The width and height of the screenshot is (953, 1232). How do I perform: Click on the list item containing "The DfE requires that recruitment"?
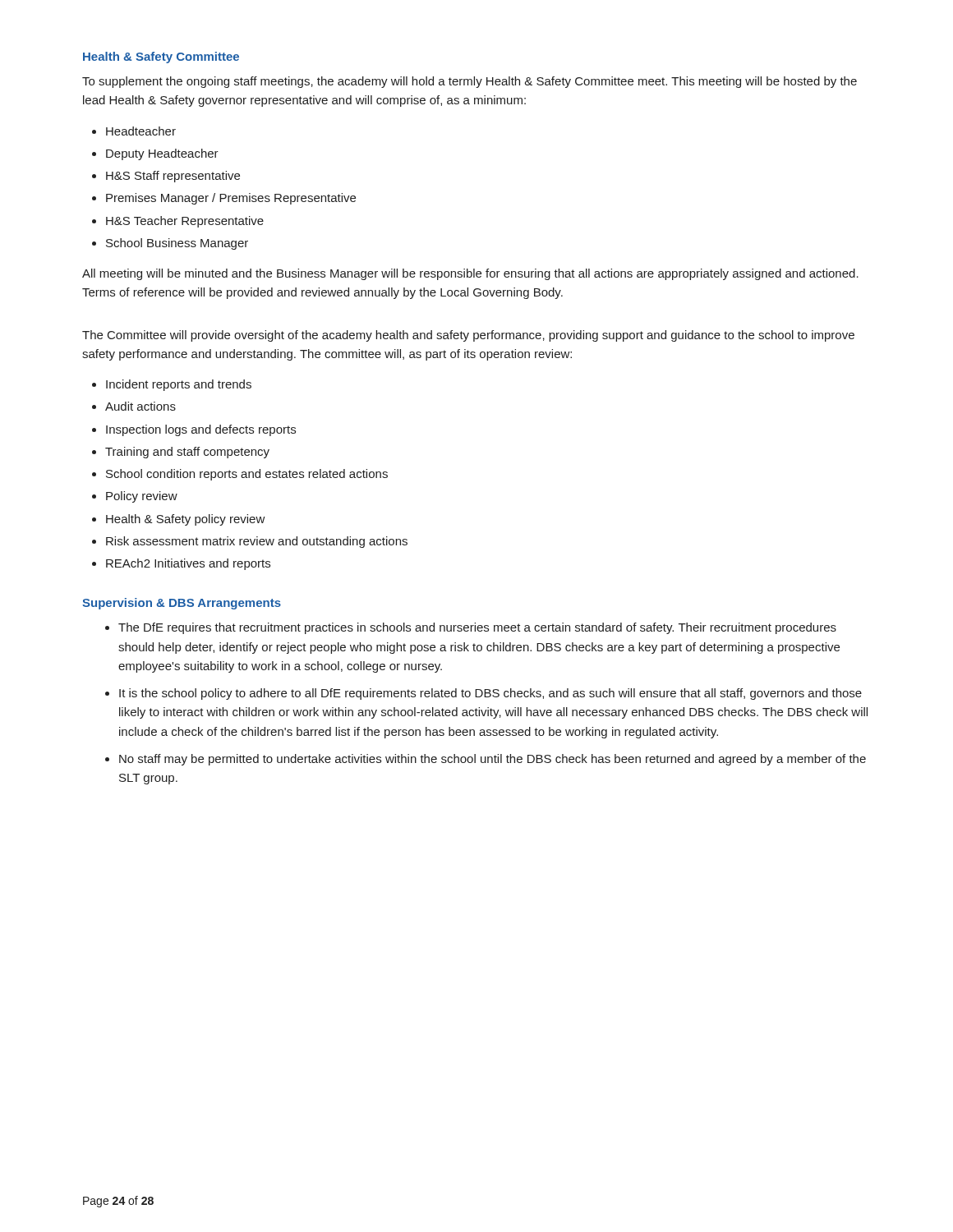tap(479, 646)
